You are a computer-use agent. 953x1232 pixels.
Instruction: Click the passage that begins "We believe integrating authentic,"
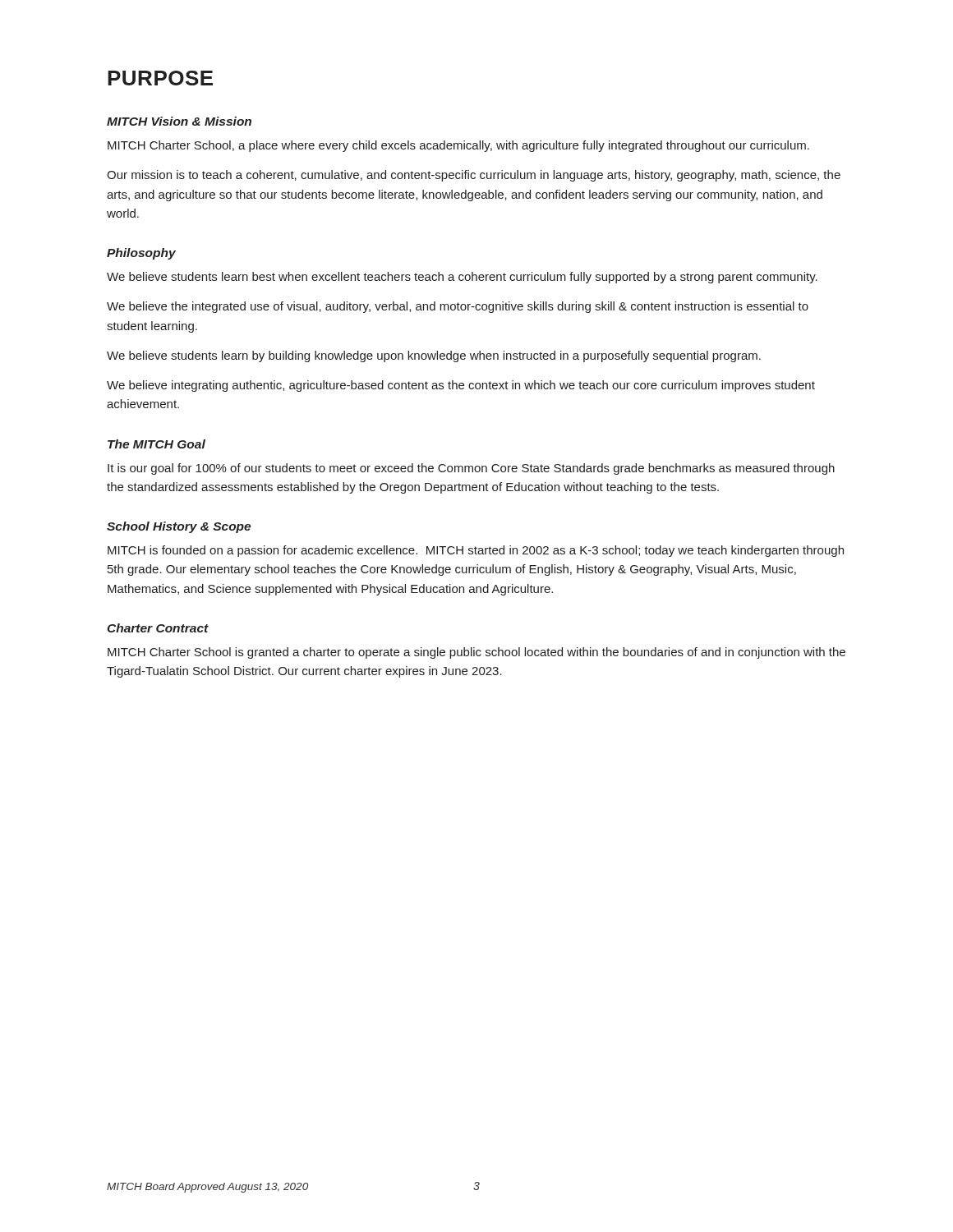(x=461, y=394)
